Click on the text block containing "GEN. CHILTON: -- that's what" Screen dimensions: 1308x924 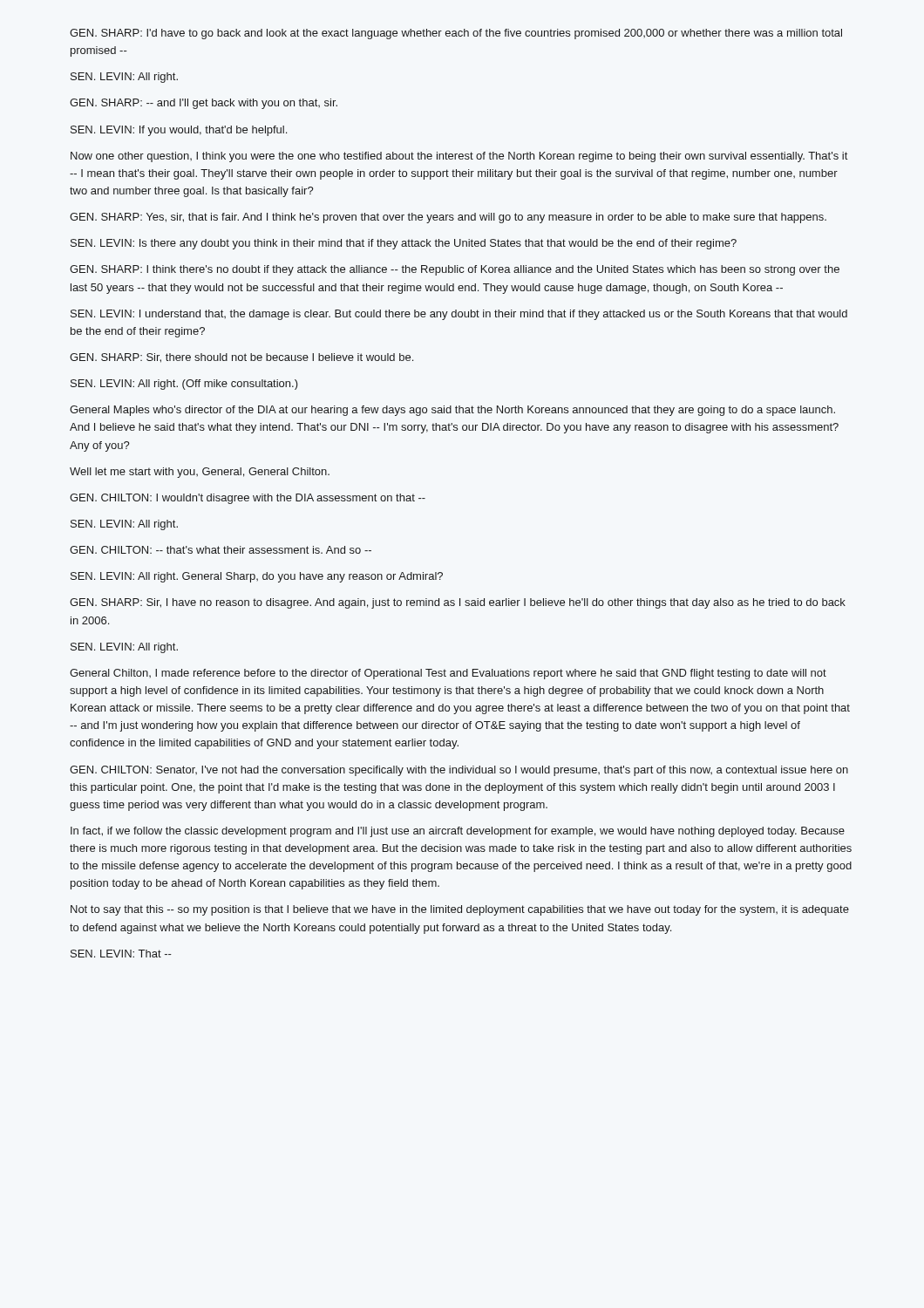221,550
